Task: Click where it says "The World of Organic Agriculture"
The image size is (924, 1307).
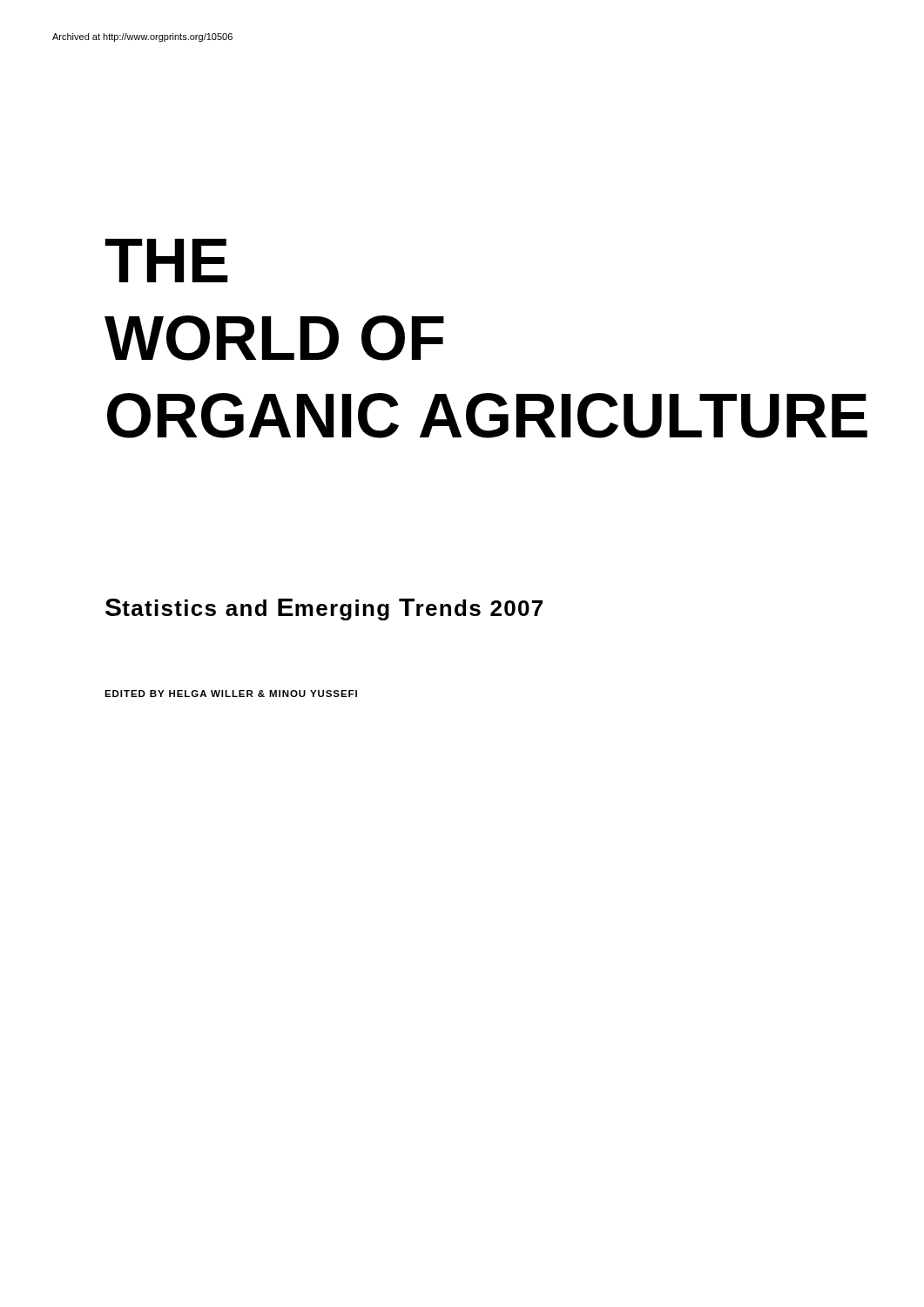Action: pyautogui.click(x=167, y=261)
